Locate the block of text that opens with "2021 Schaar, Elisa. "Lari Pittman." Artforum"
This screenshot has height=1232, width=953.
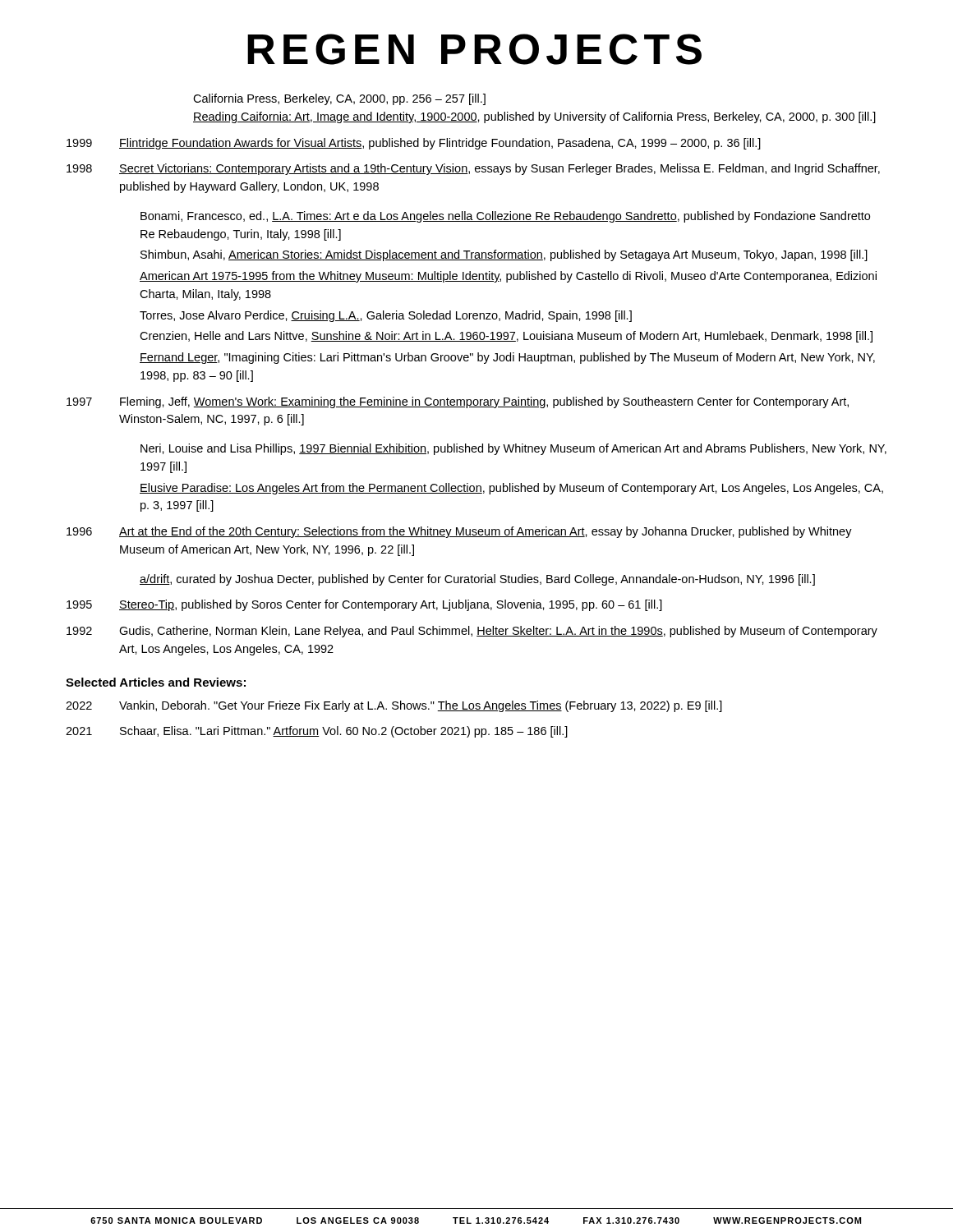click(x=476, y=732)
